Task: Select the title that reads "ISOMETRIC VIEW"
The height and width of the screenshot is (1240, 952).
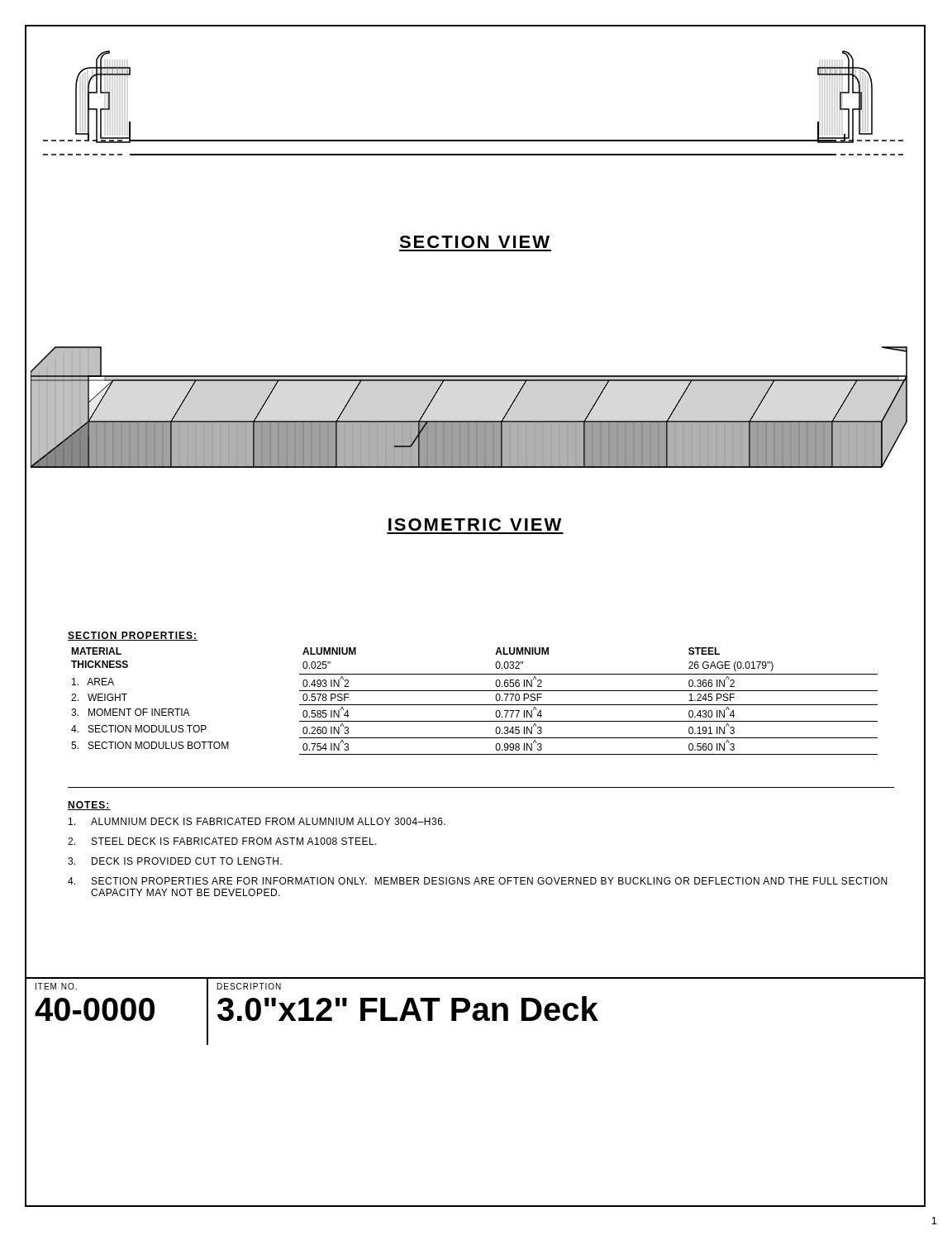Action: pos(475,525)
